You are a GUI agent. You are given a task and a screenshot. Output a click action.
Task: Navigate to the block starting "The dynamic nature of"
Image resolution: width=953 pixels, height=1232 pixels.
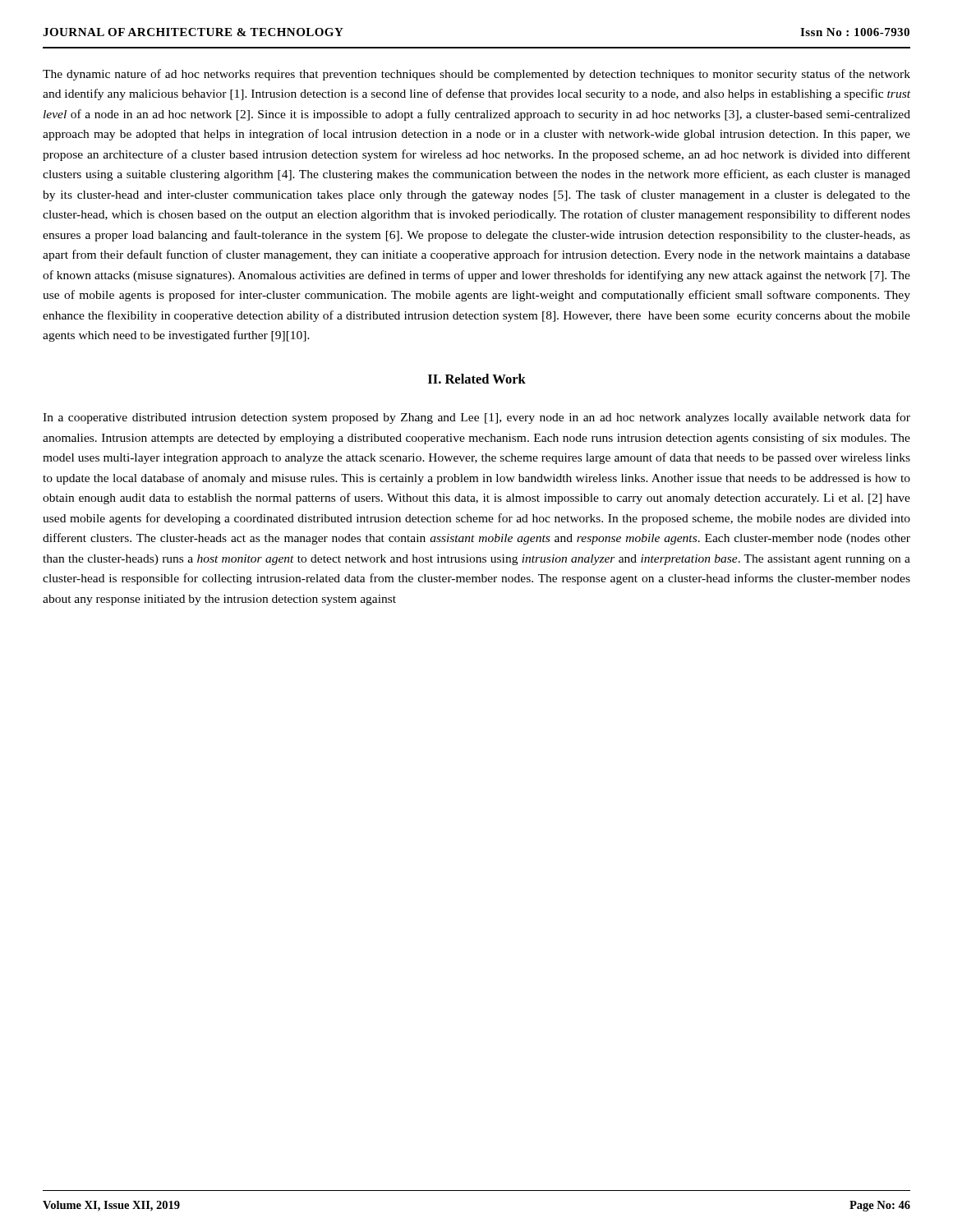pyautogui.click(x=476, y=204)
